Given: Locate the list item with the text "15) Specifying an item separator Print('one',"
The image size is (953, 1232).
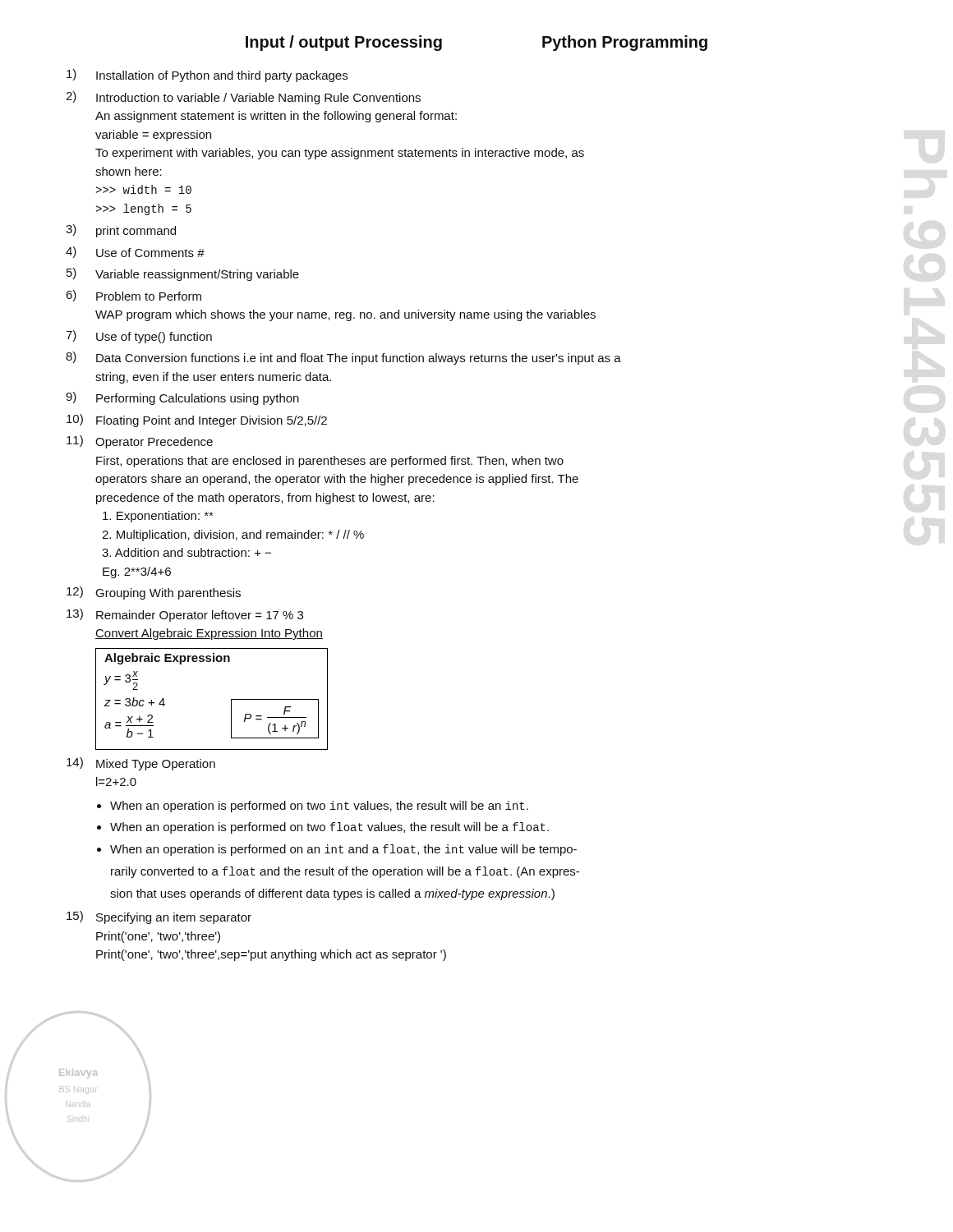Looking at the screenshot, I should pos(159,917).
